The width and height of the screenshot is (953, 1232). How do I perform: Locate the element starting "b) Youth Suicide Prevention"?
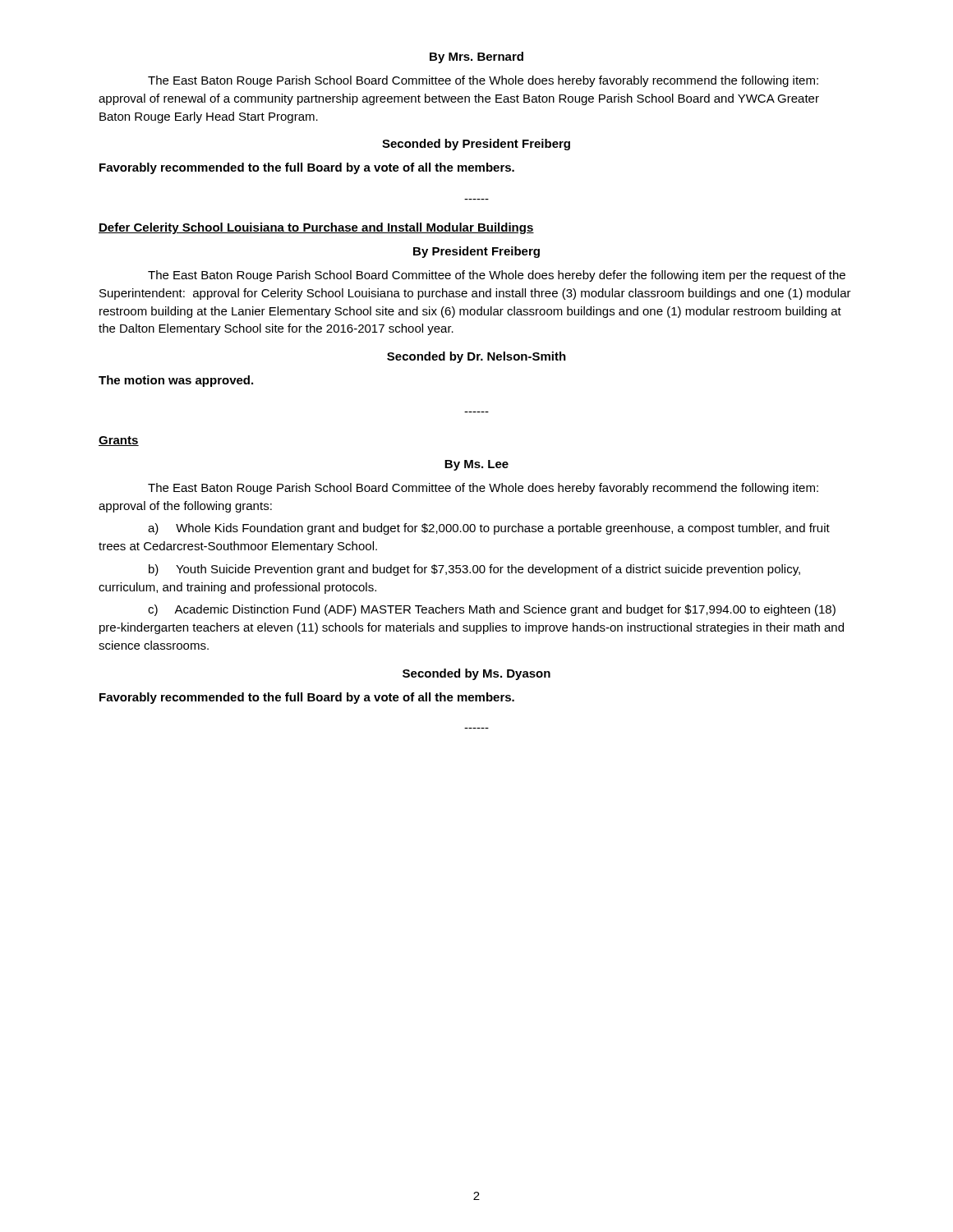point(450,578)
